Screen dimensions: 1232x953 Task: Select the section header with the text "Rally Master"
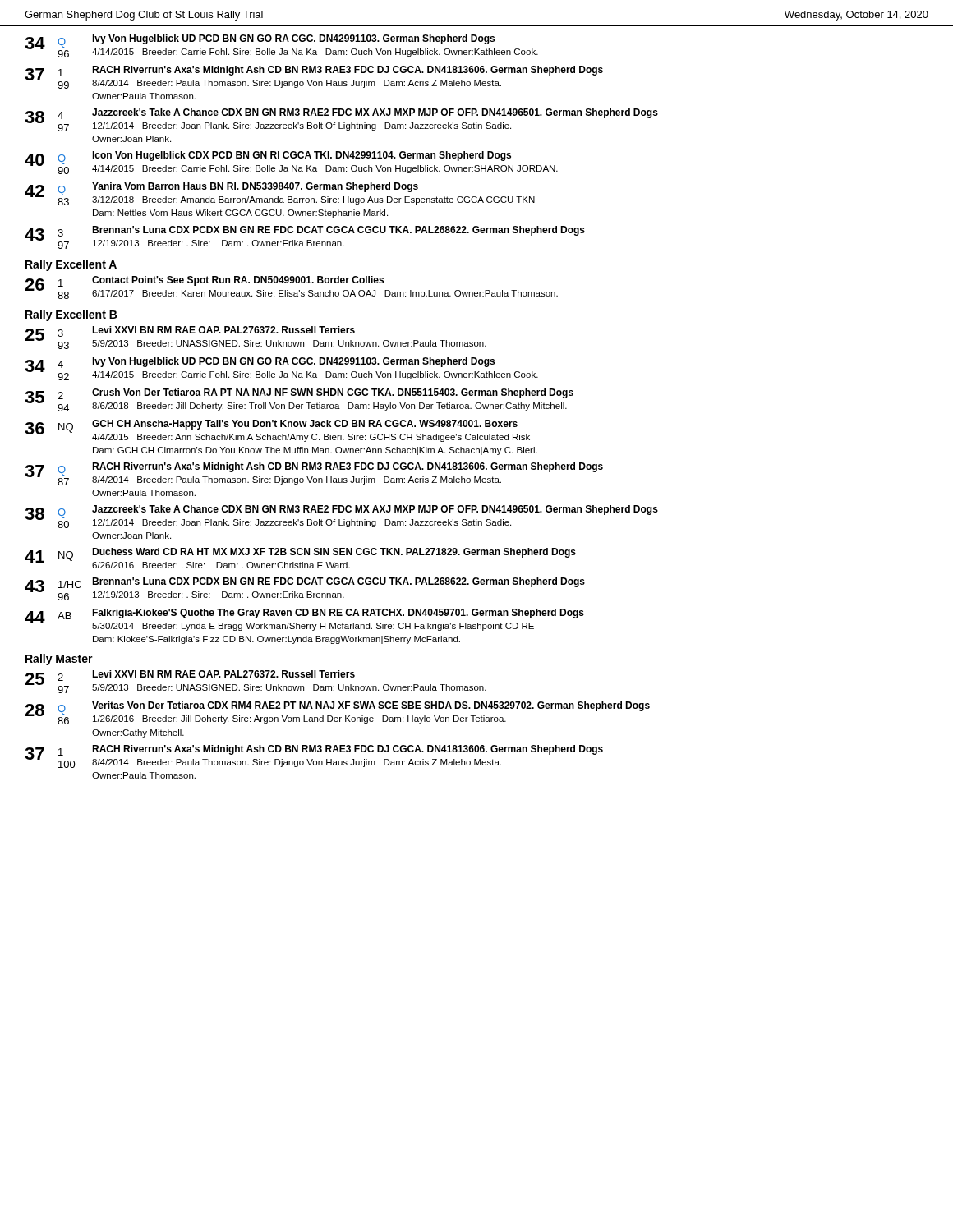pos(59,659)
